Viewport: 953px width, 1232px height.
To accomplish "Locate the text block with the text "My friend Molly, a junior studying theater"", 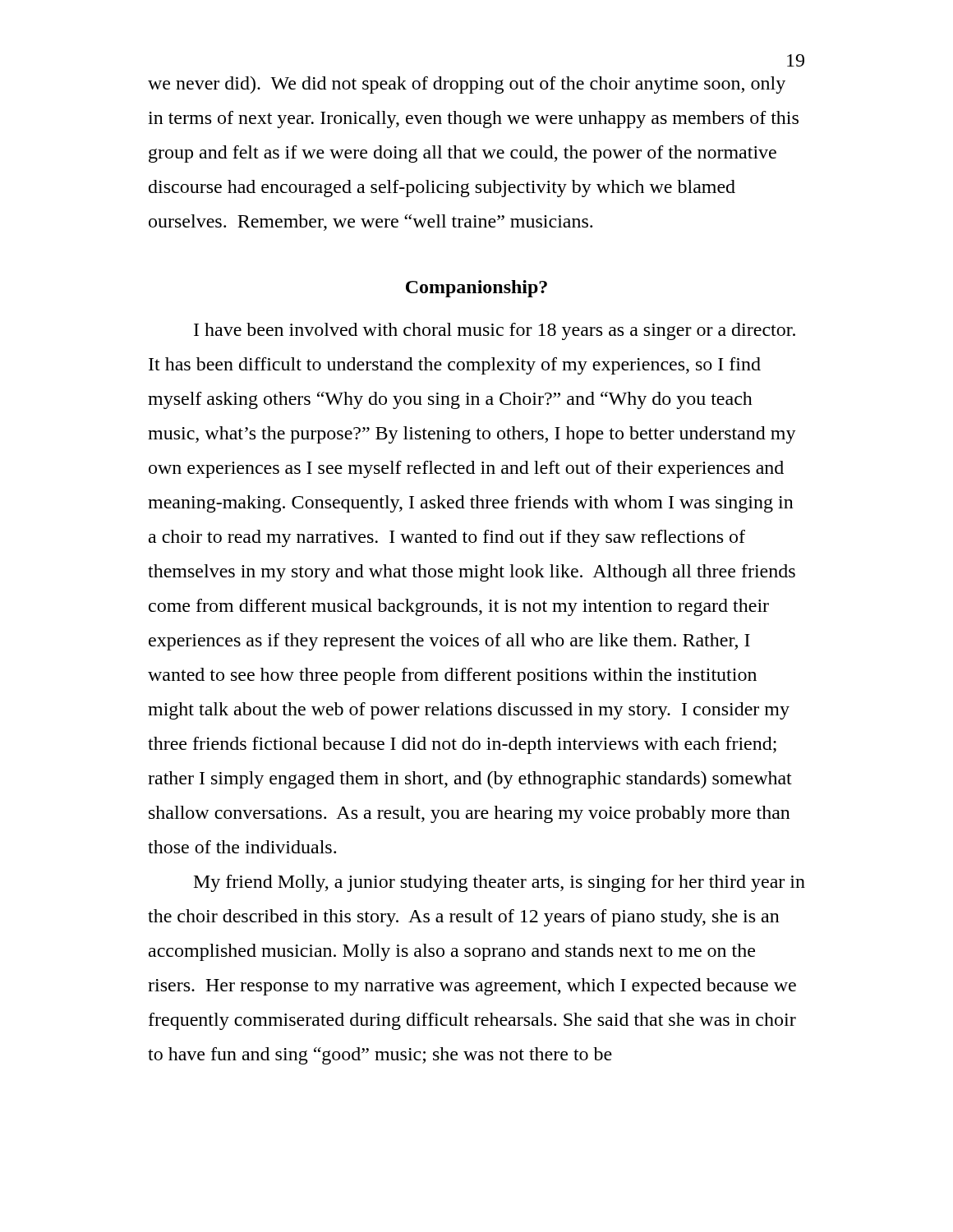I will (x=476, y=968).
